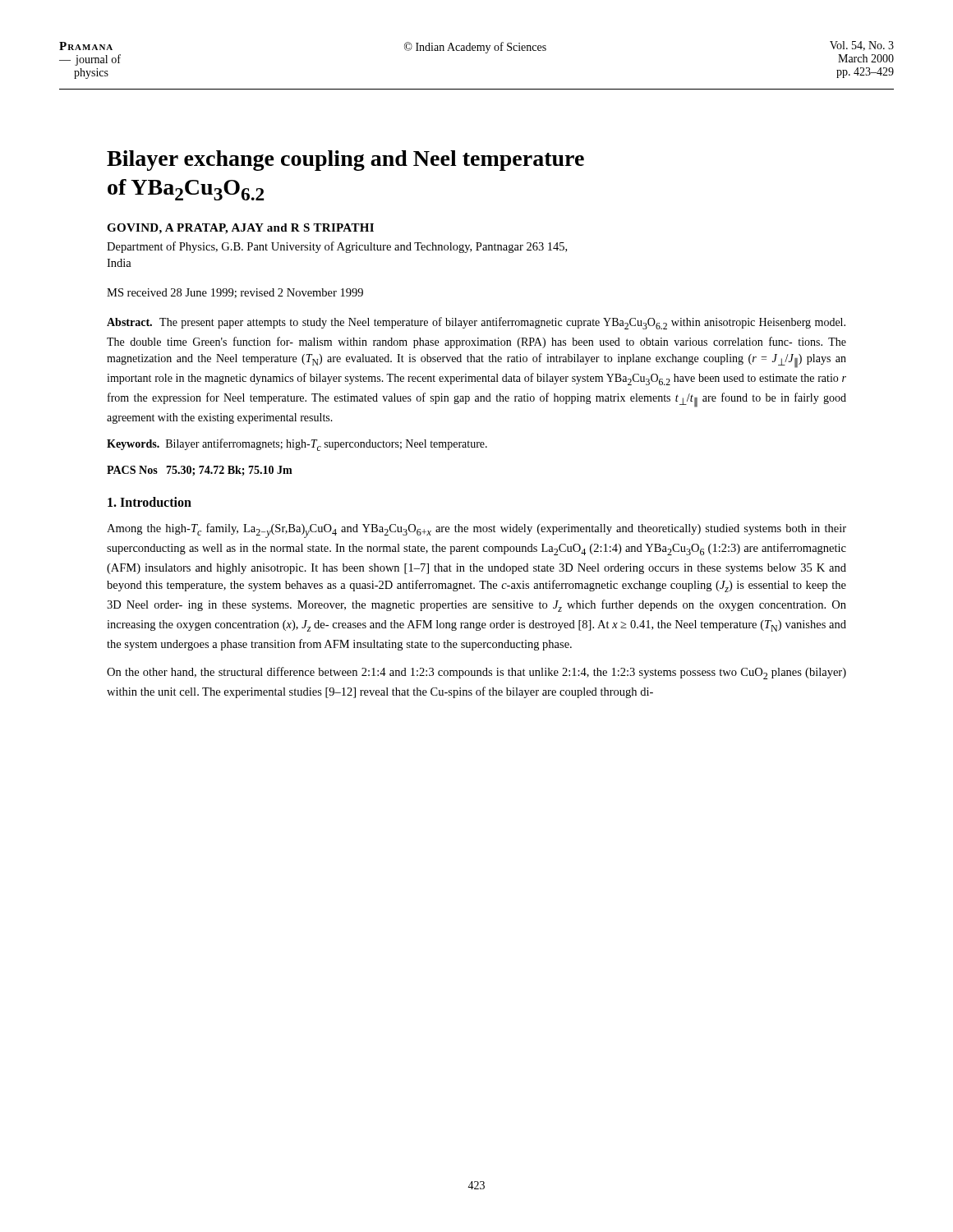This screenshot has width=953, height=1232.
Task: Click on the passage starting "PACS Nos 75.30; 74.72 Bk; 75.10 Jm"
Action: click(200, 470)
